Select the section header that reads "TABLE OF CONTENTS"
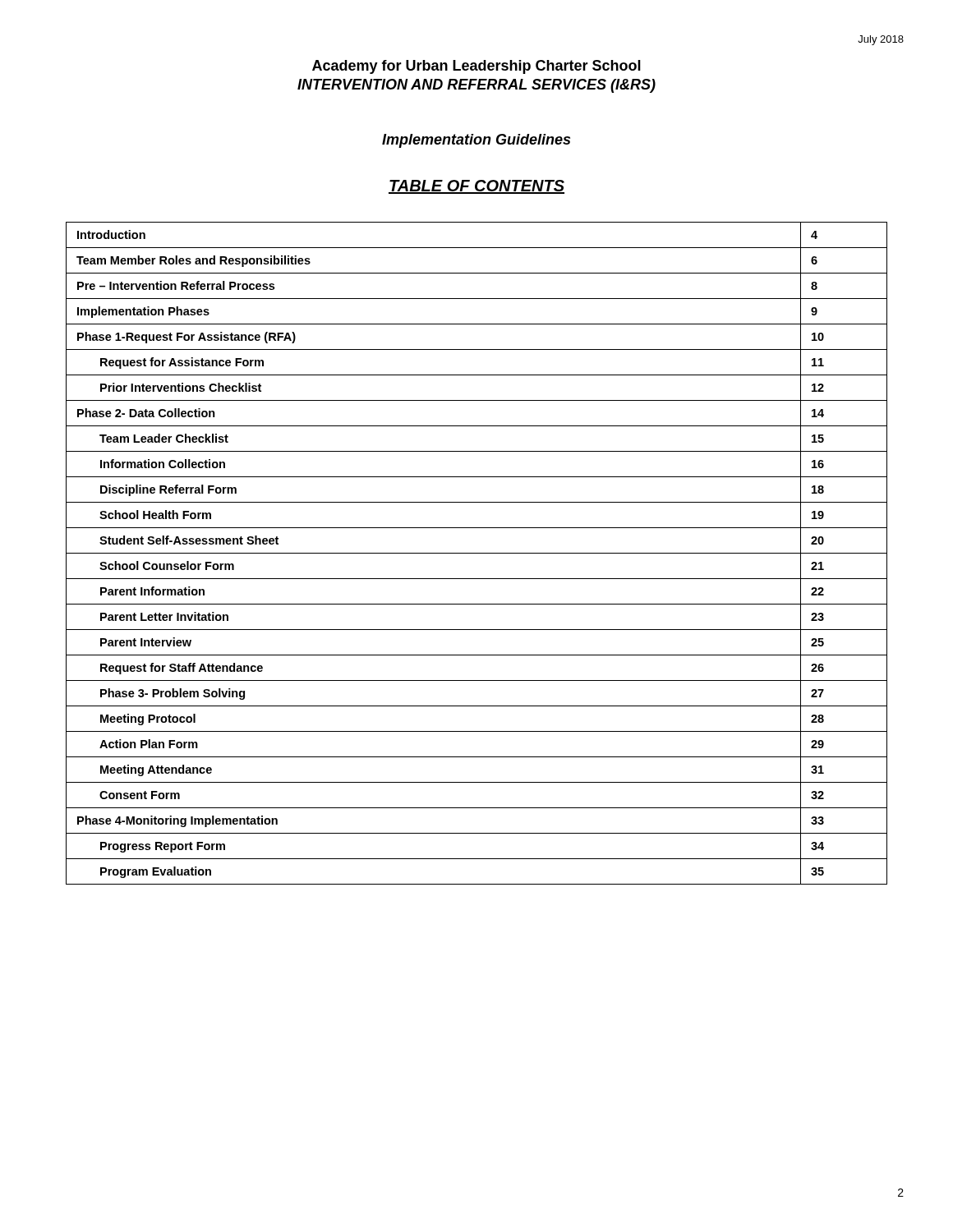 (x=476, y=186)
